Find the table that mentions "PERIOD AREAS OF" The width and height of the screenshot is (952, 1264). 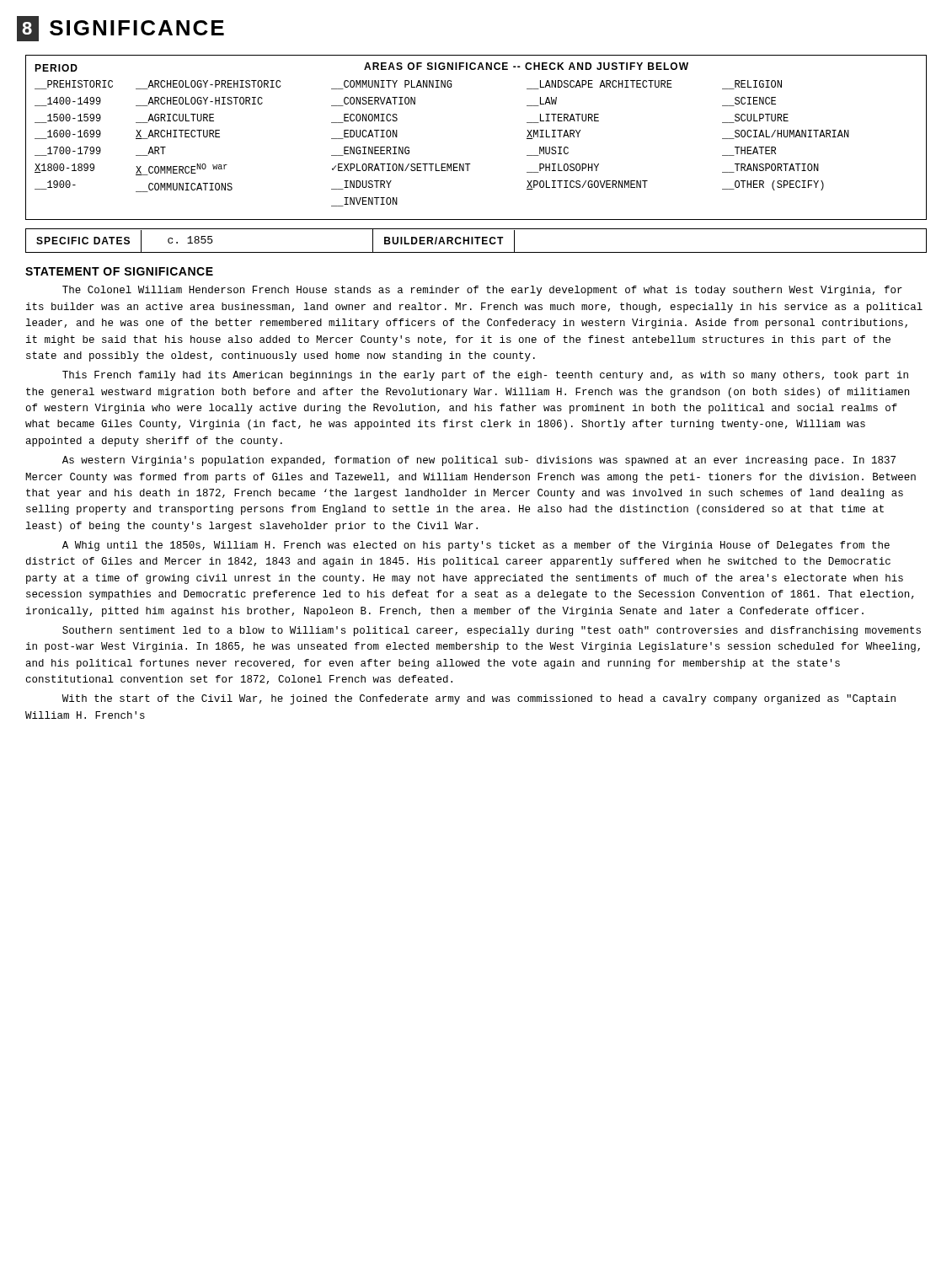pyautogui.click(x=476, y=137)
